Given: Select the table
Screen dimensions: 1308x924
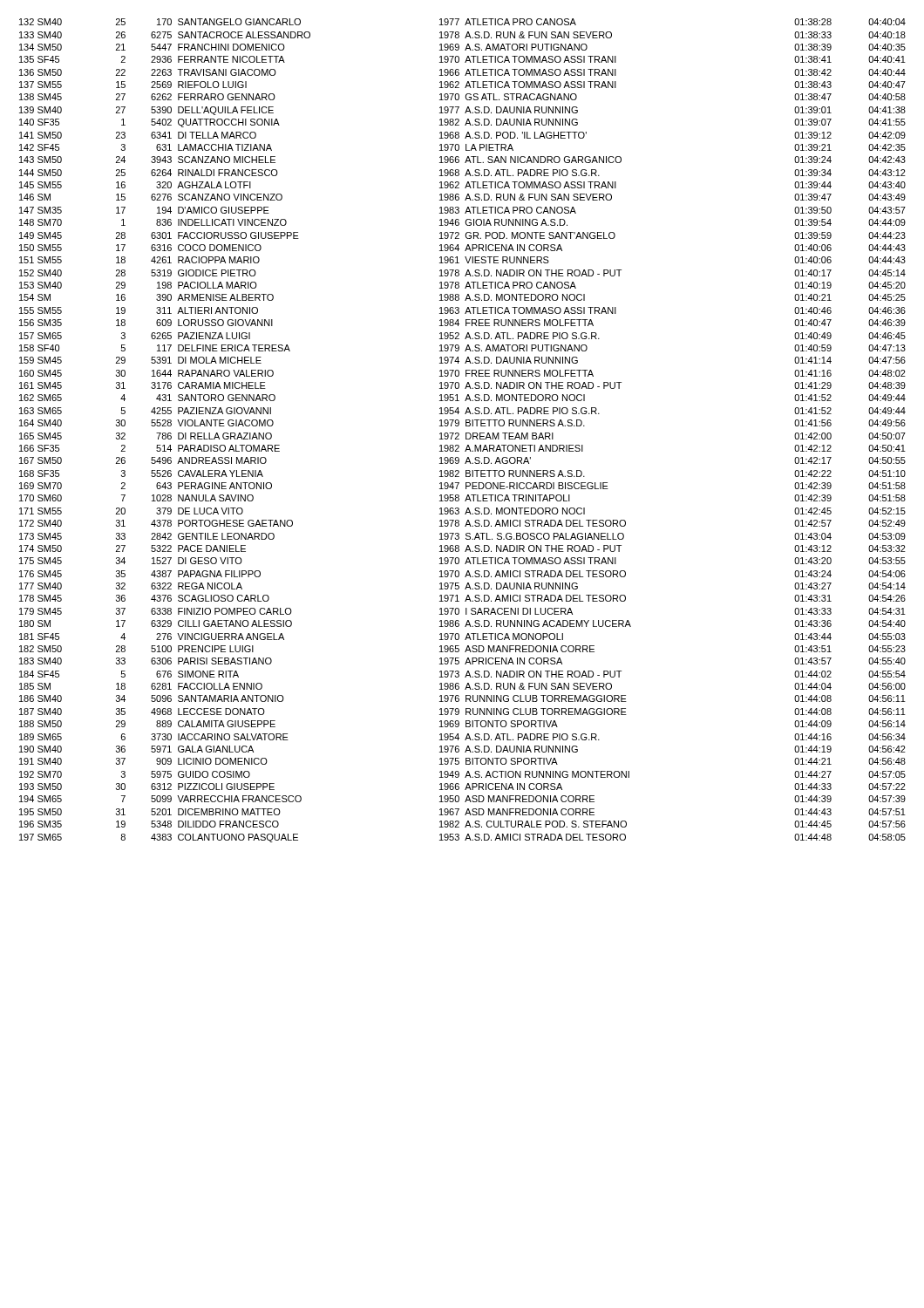Looking at the screenshot, I should pyautogui.click(x=462, y=429).
